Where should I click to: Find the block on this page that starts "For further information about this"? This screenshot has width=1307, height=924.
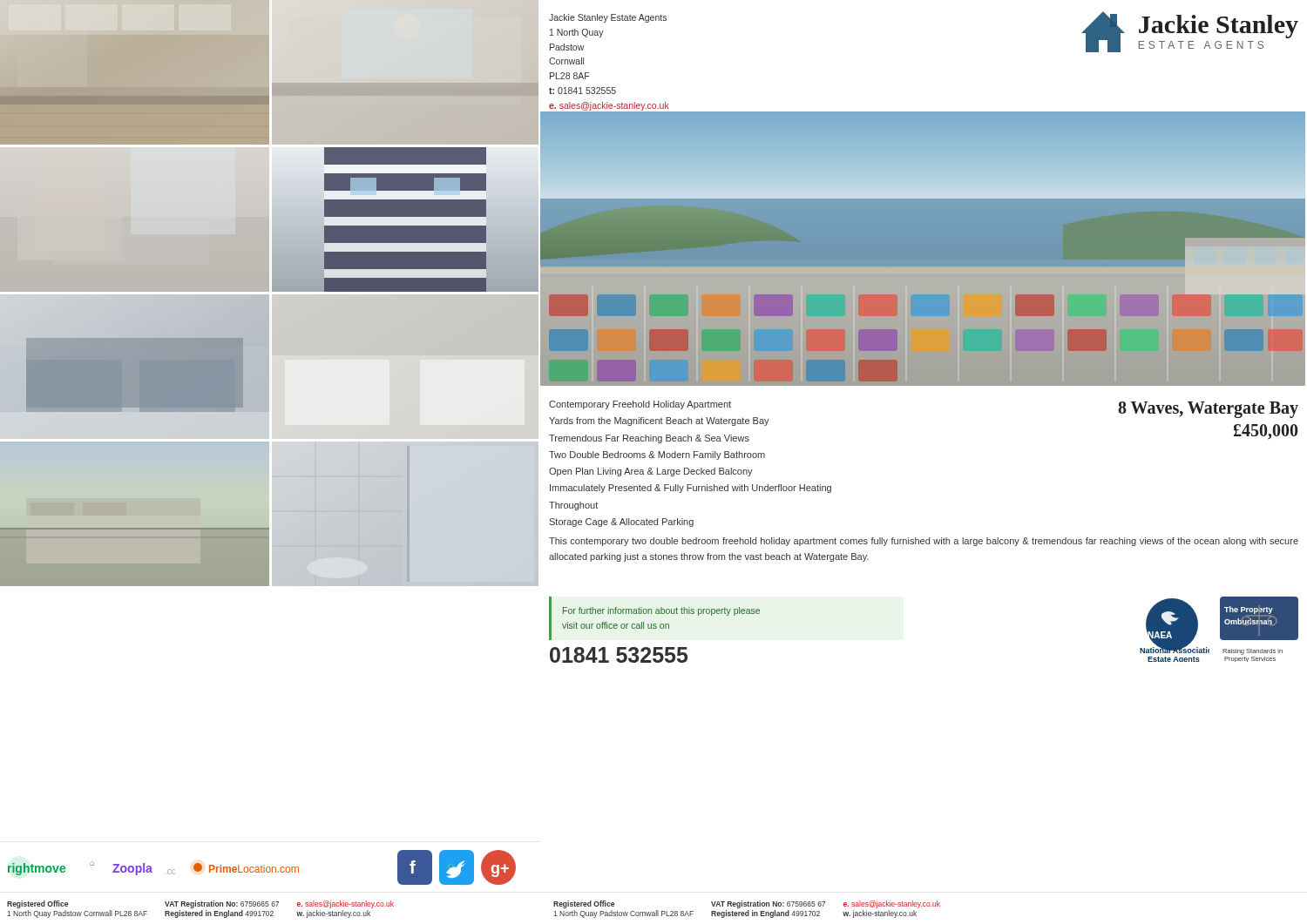(x=661, y=618)
